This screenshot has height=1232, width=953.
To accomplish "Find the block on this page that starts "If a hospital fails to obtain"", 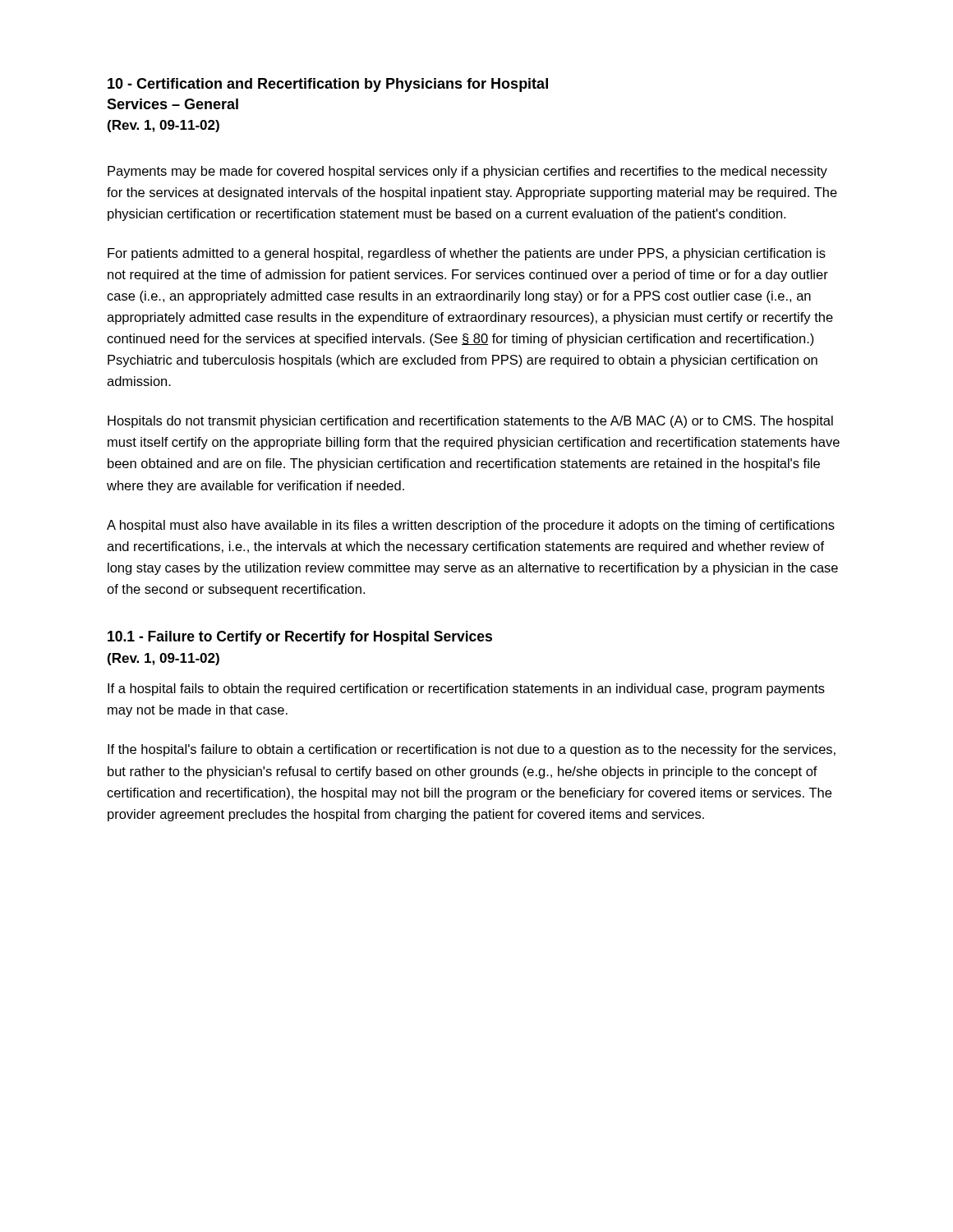I will [x=466, y=699].
